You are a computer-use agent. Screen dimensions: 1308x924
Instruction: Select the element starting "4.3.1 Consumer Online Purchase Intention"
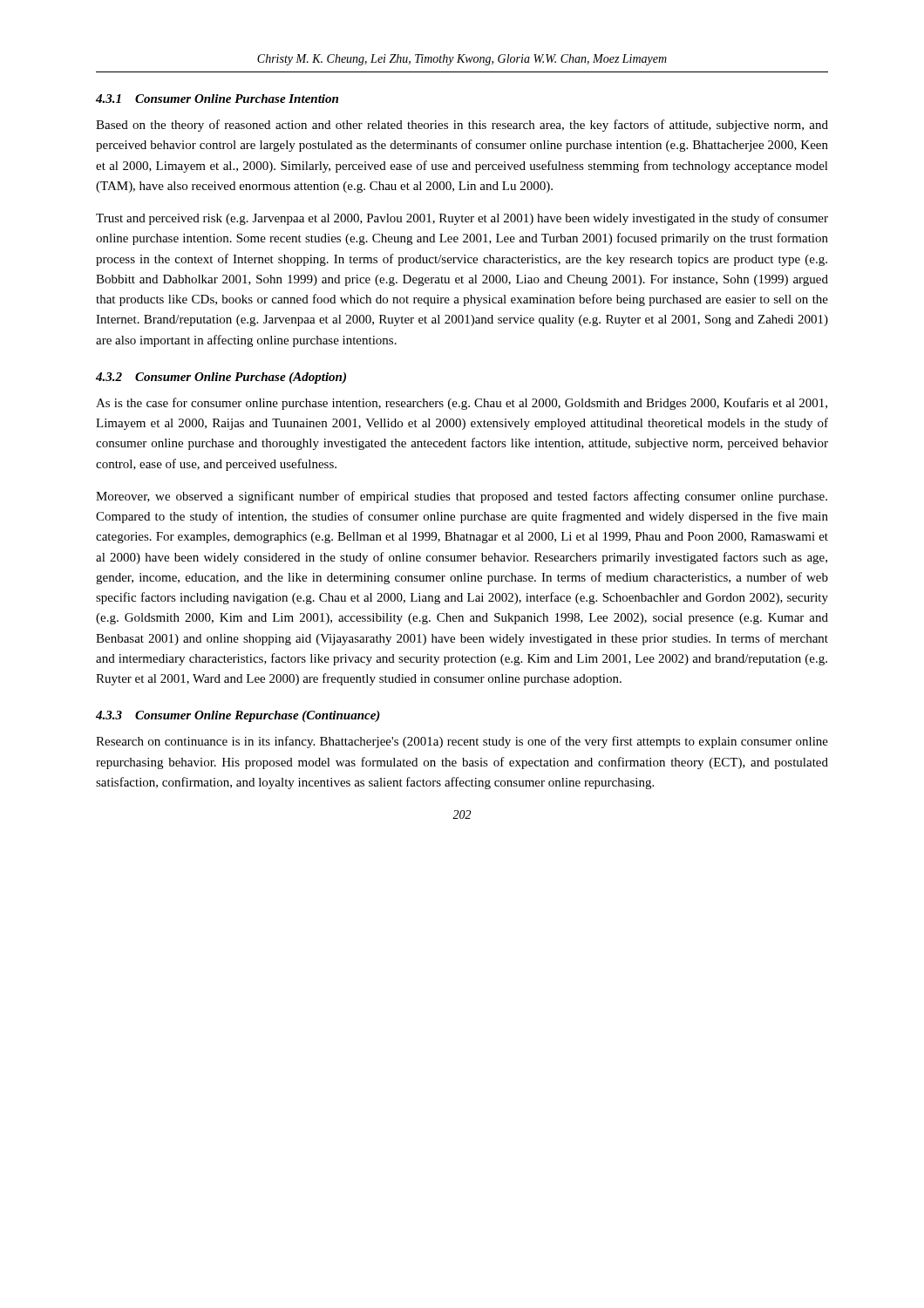click(x=217, y=99)
